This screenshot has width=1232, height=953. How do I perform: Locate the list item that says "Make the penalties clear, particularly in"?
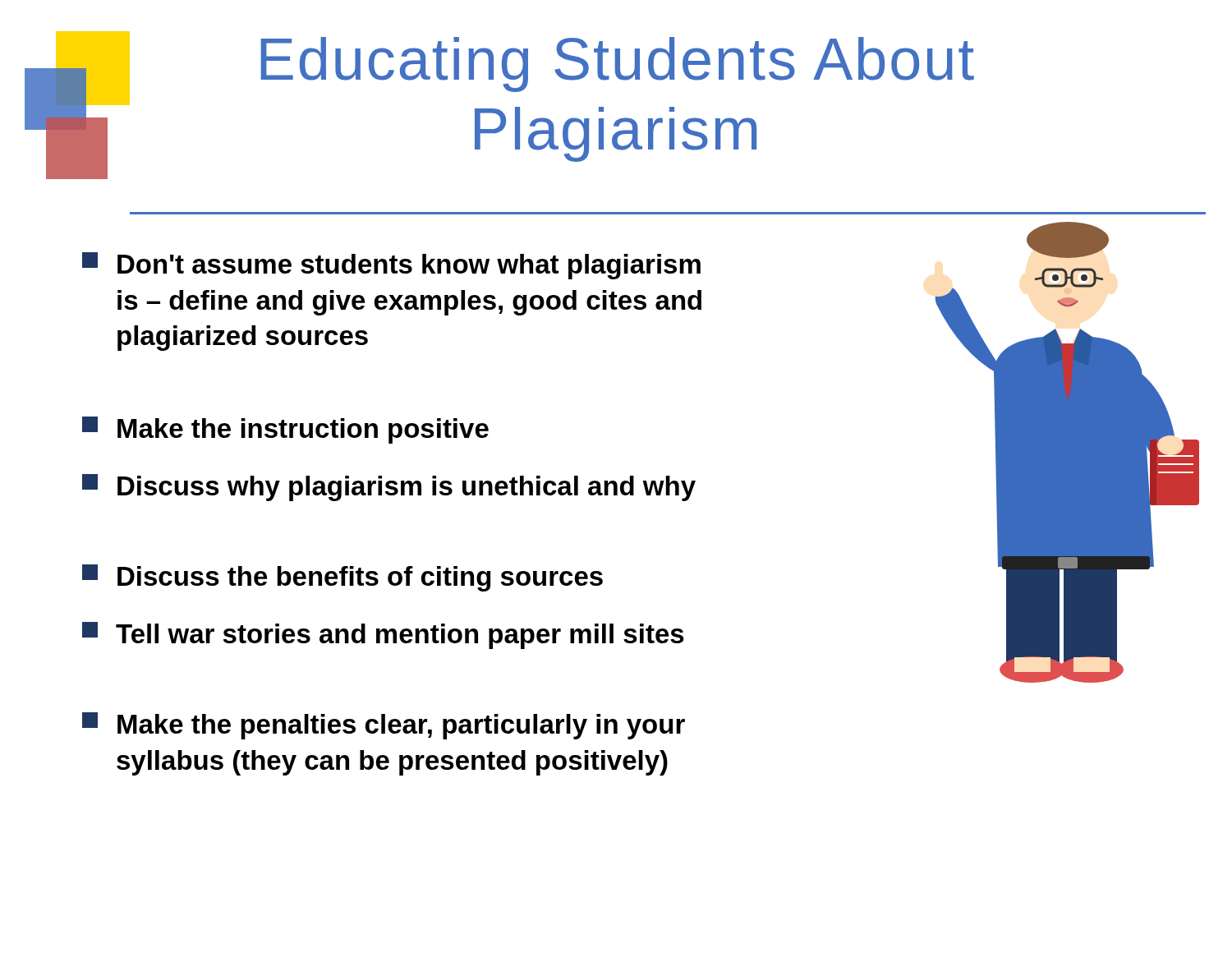tap(407, 742)
